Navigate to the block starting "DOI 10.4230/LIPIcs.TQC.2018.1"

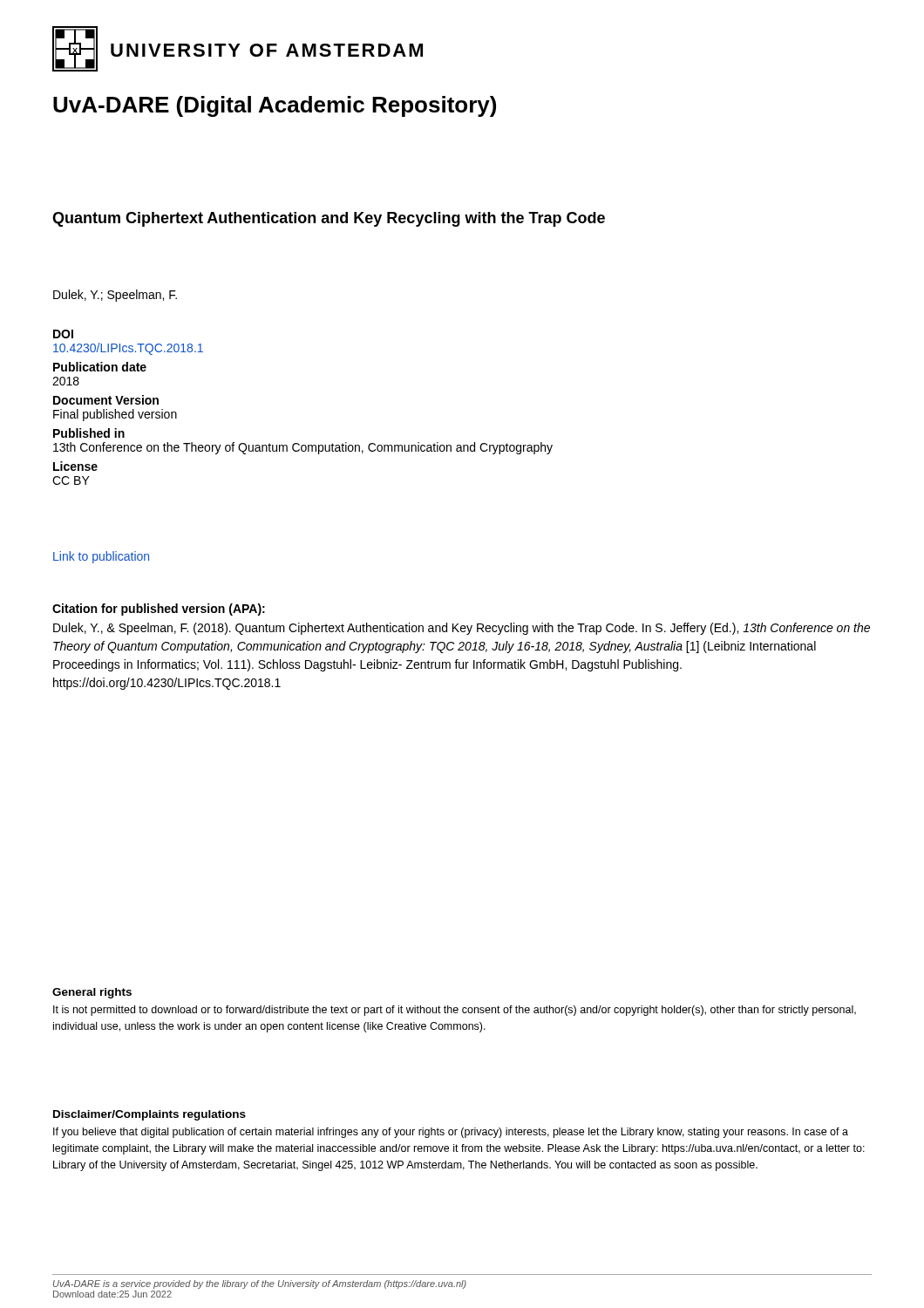click(63, 334)
